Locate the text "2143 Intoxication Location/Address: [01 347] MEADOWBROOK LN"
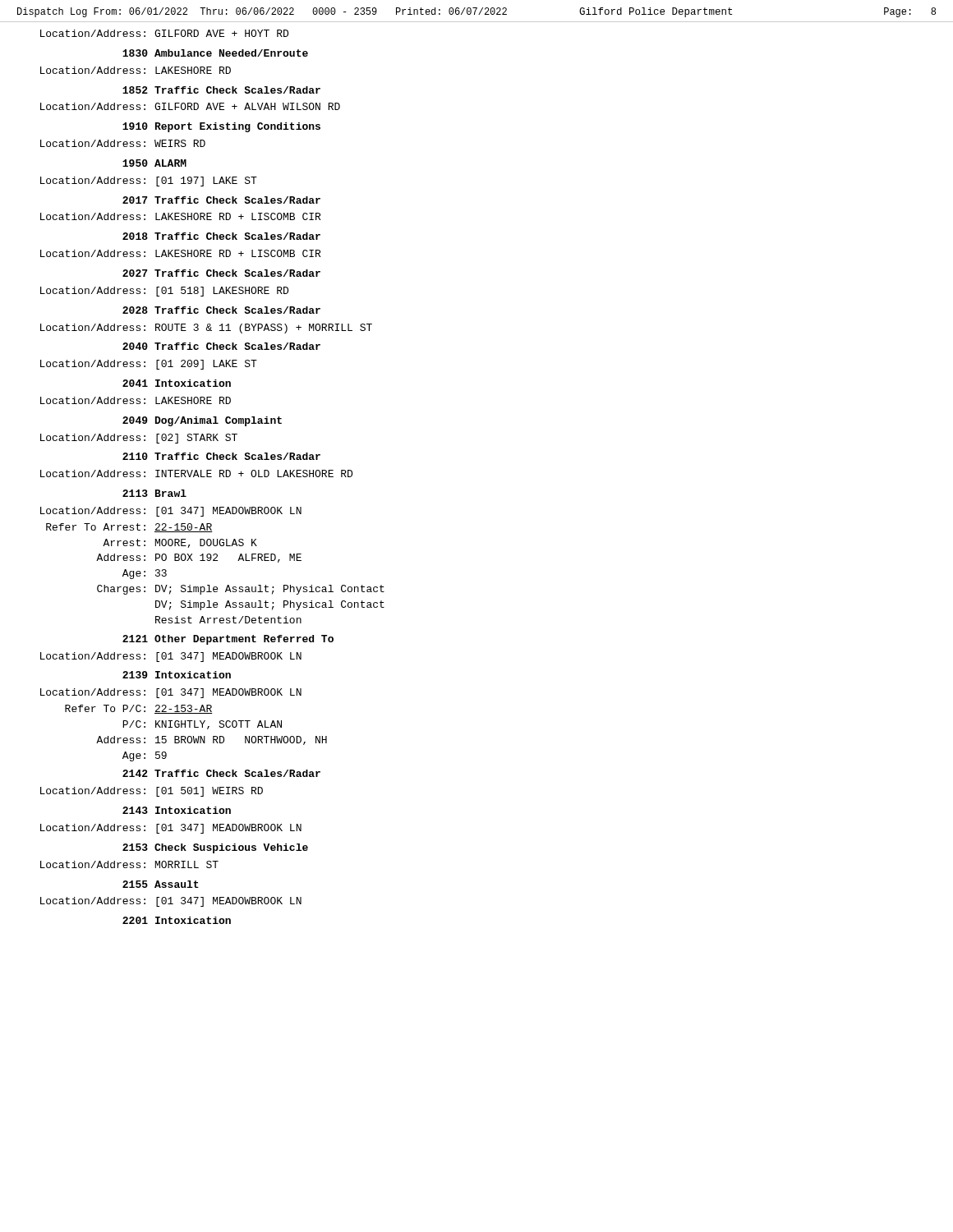The image size is (953, 1232). (x=177, y=810)
